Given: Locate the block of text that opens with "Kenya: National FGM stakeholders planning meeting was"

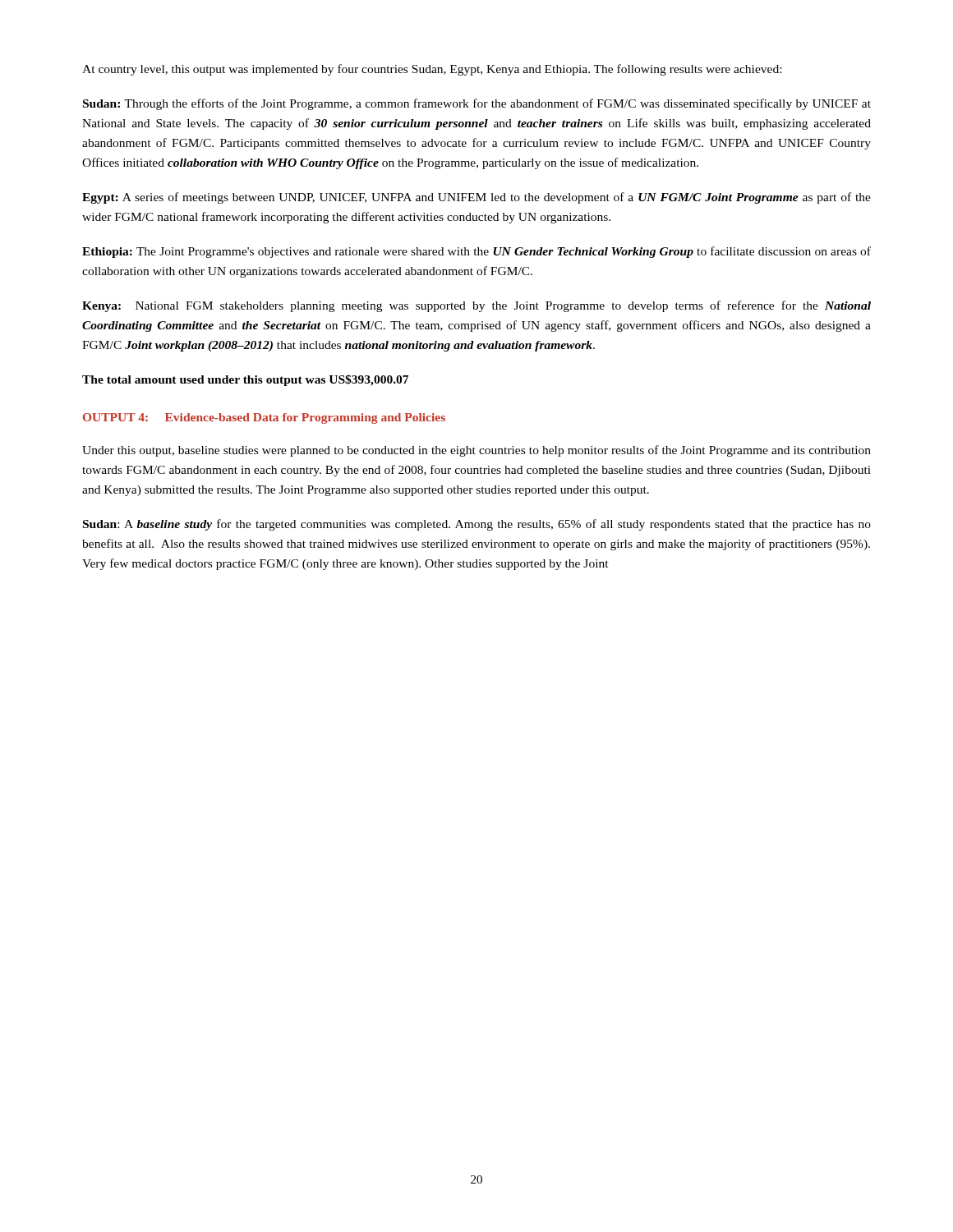Looking at the screenshot, I should tap(476, 325).
